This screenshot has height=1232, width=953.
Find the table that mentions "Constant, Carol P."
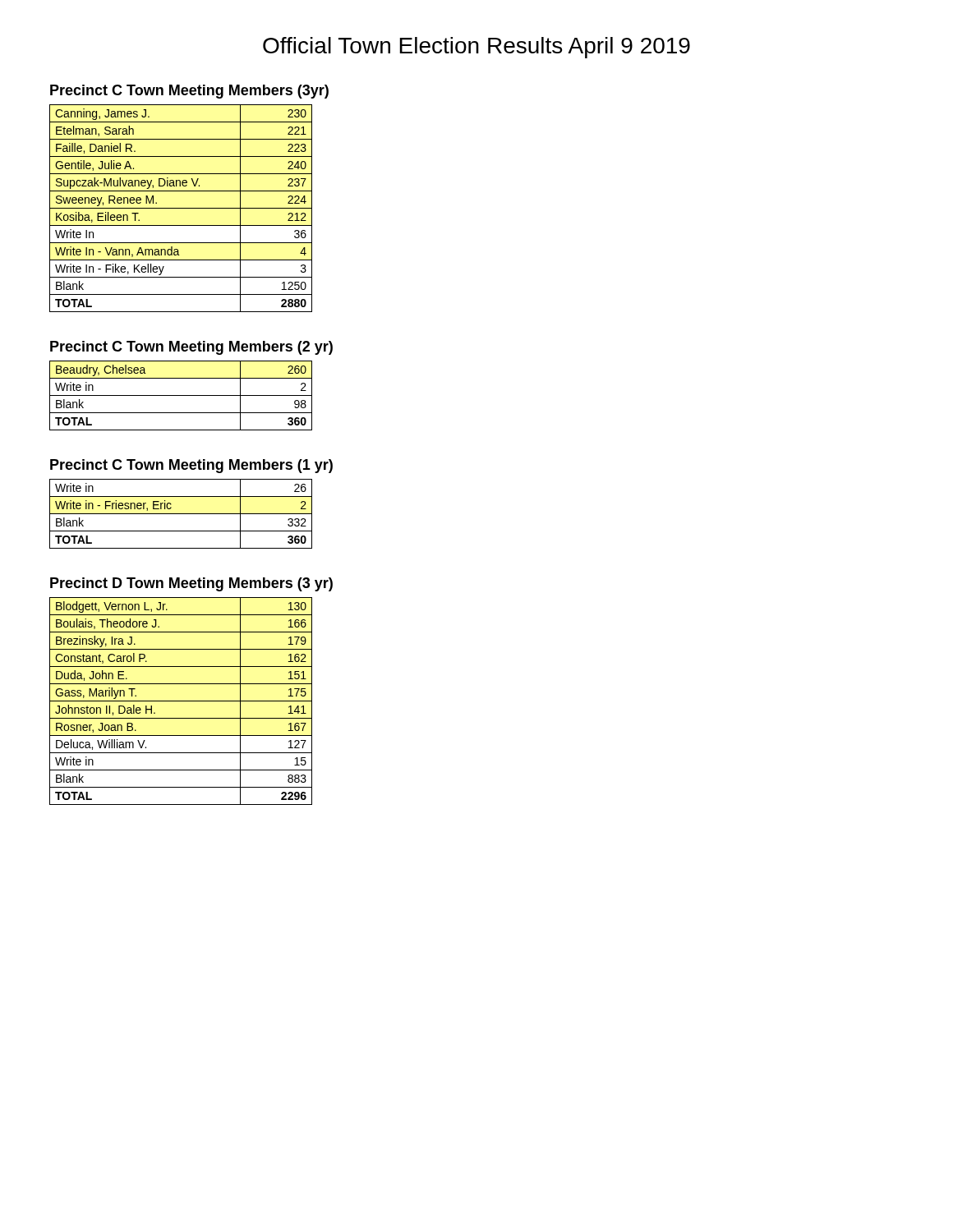tap(476, 701)
